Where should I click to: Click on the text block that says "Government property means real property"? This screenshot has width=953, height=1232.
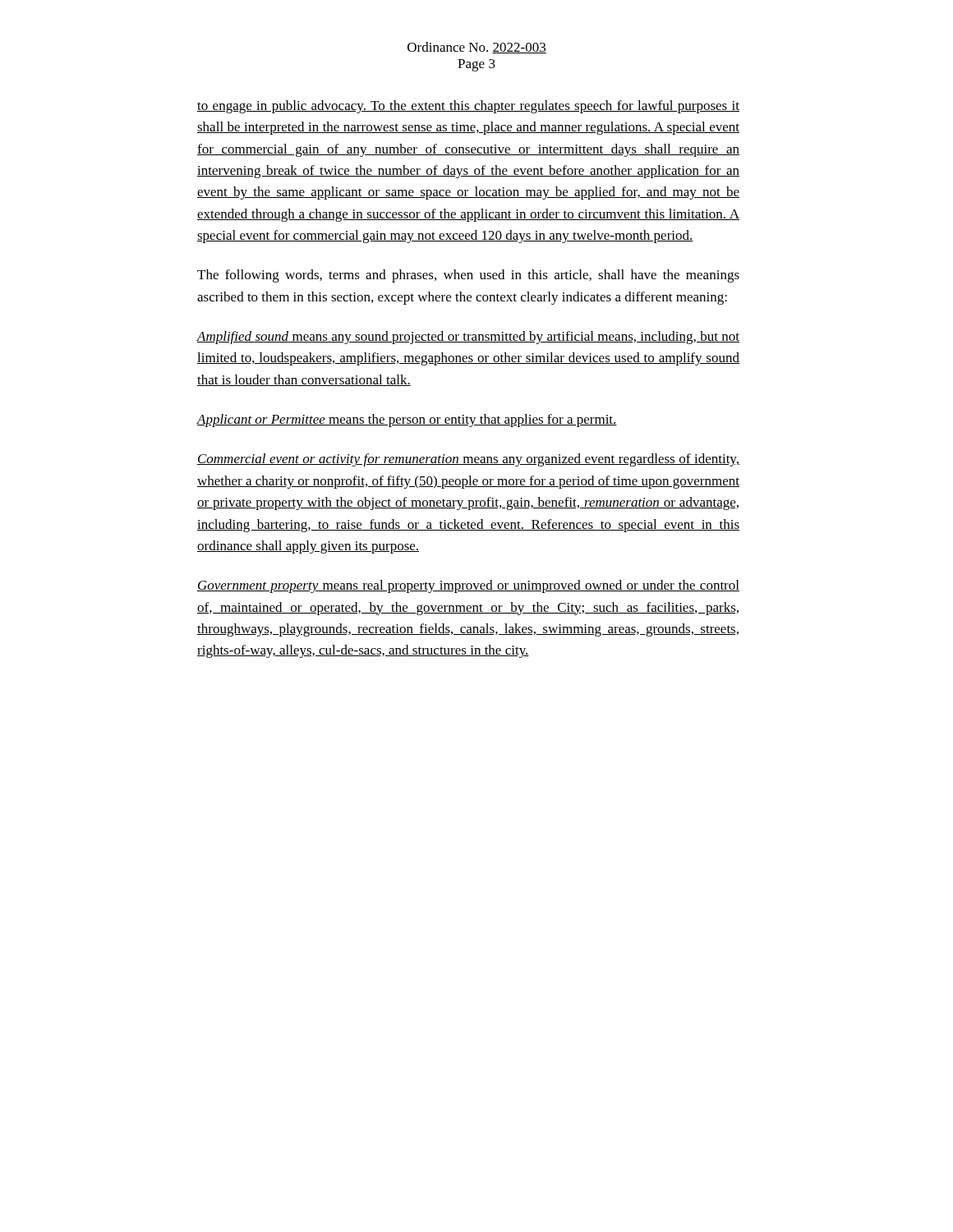click(x=468, y=618)
